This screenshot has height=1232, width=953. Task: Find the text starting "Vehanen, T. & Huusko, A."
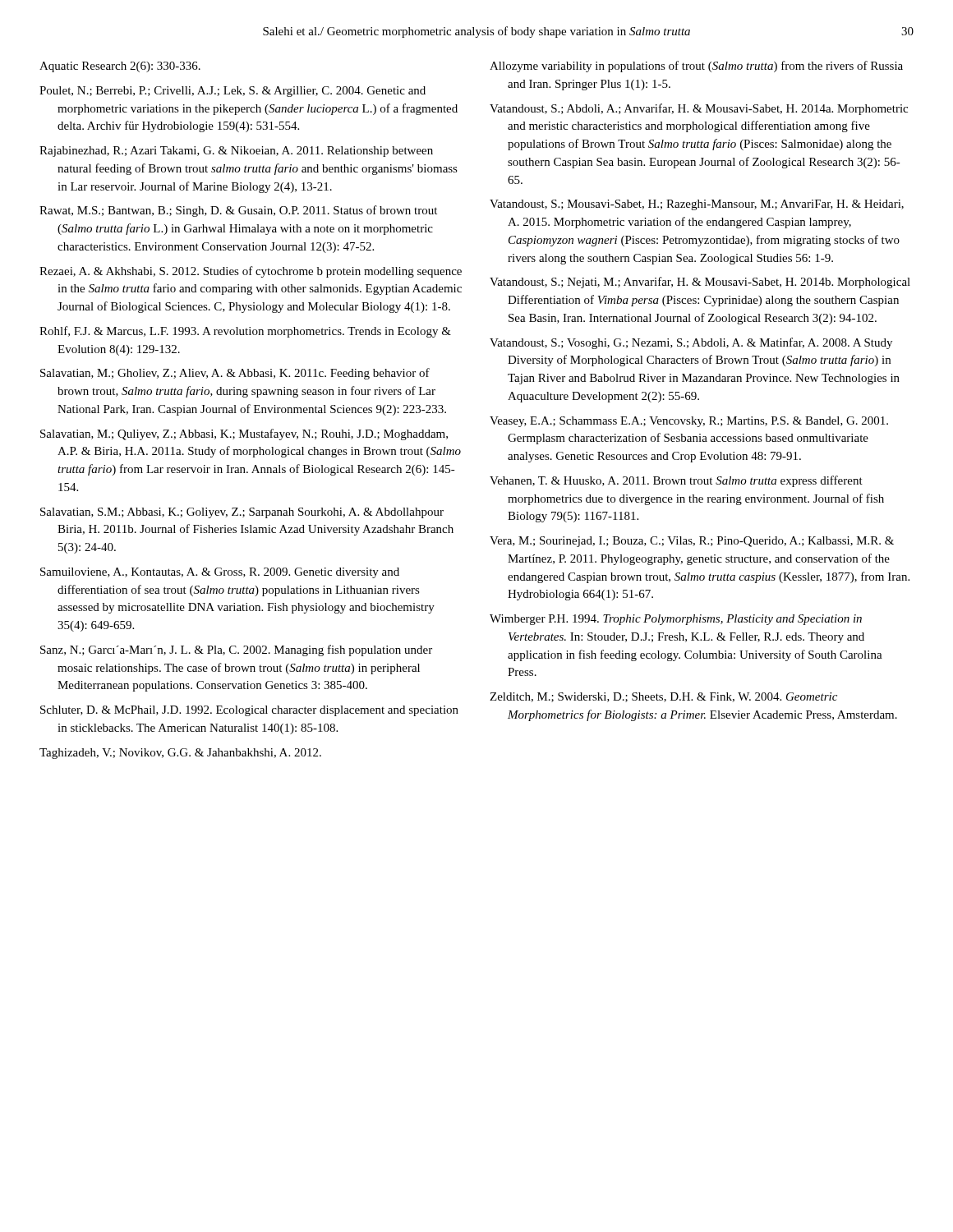687,498
